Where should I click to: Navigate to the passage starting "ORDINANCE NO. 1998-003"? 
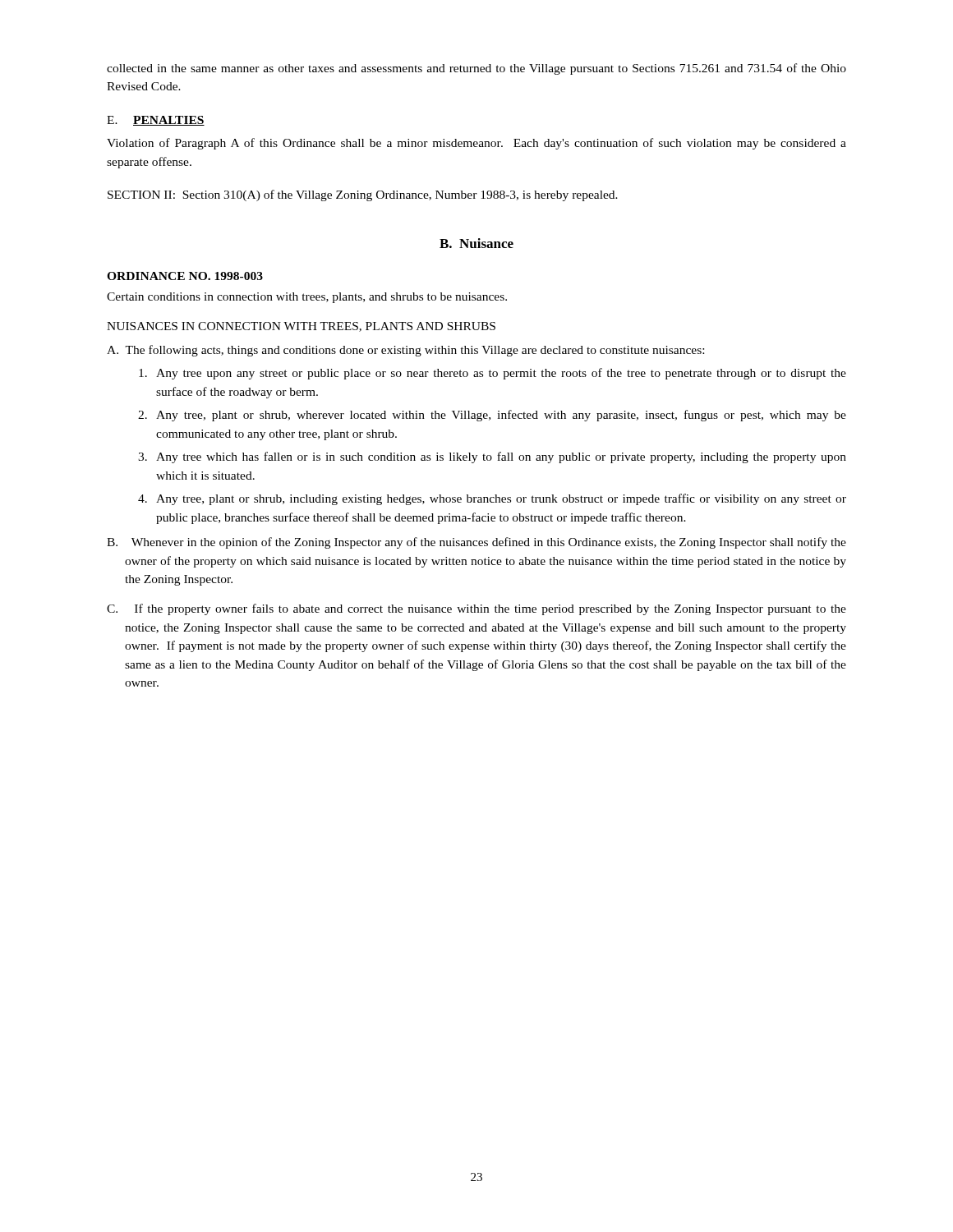185,276
